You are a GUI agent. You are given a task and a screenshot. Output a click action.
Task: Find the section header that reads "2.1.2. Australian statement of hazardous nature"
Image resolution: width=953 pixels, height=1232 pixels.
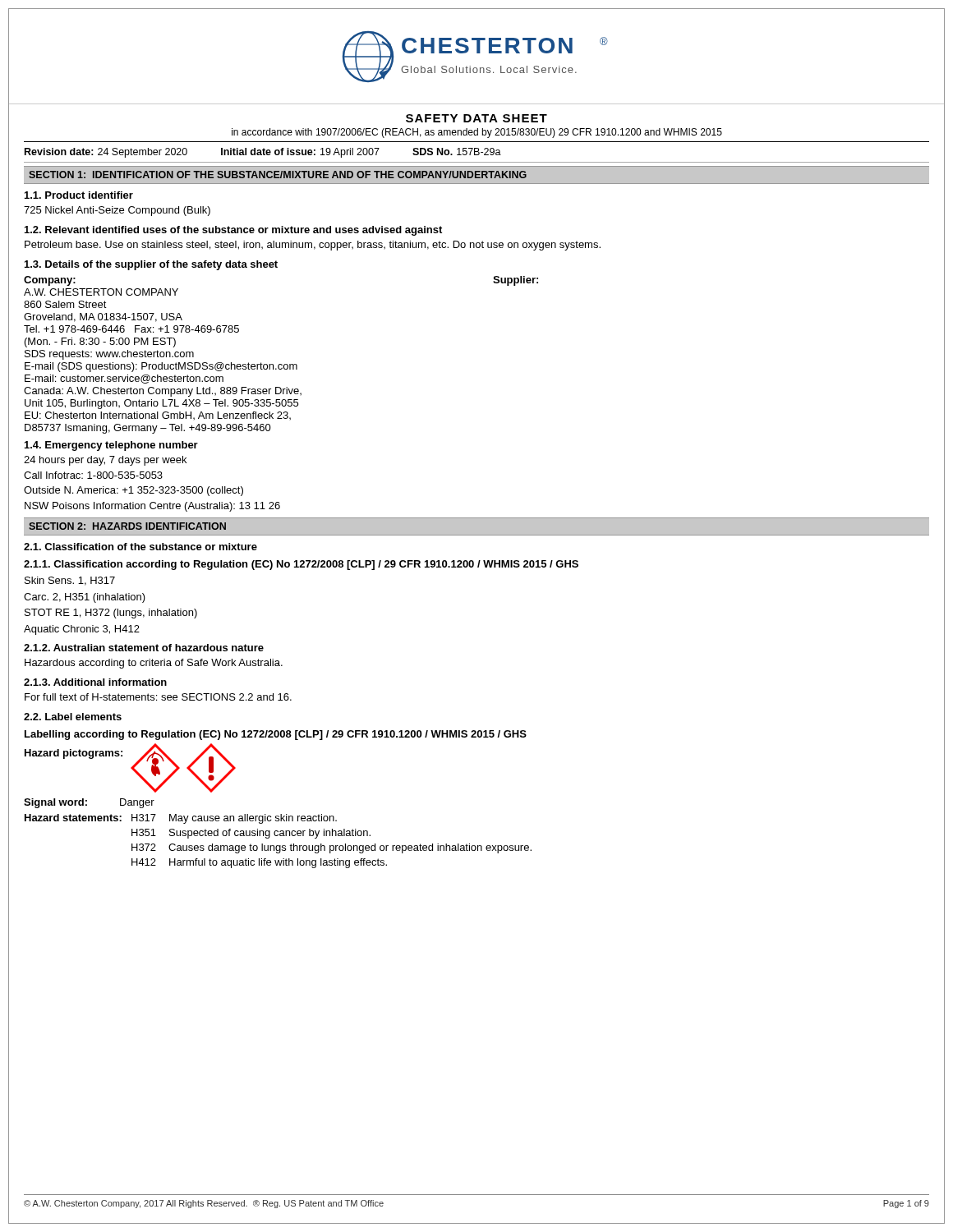point(144,648)
